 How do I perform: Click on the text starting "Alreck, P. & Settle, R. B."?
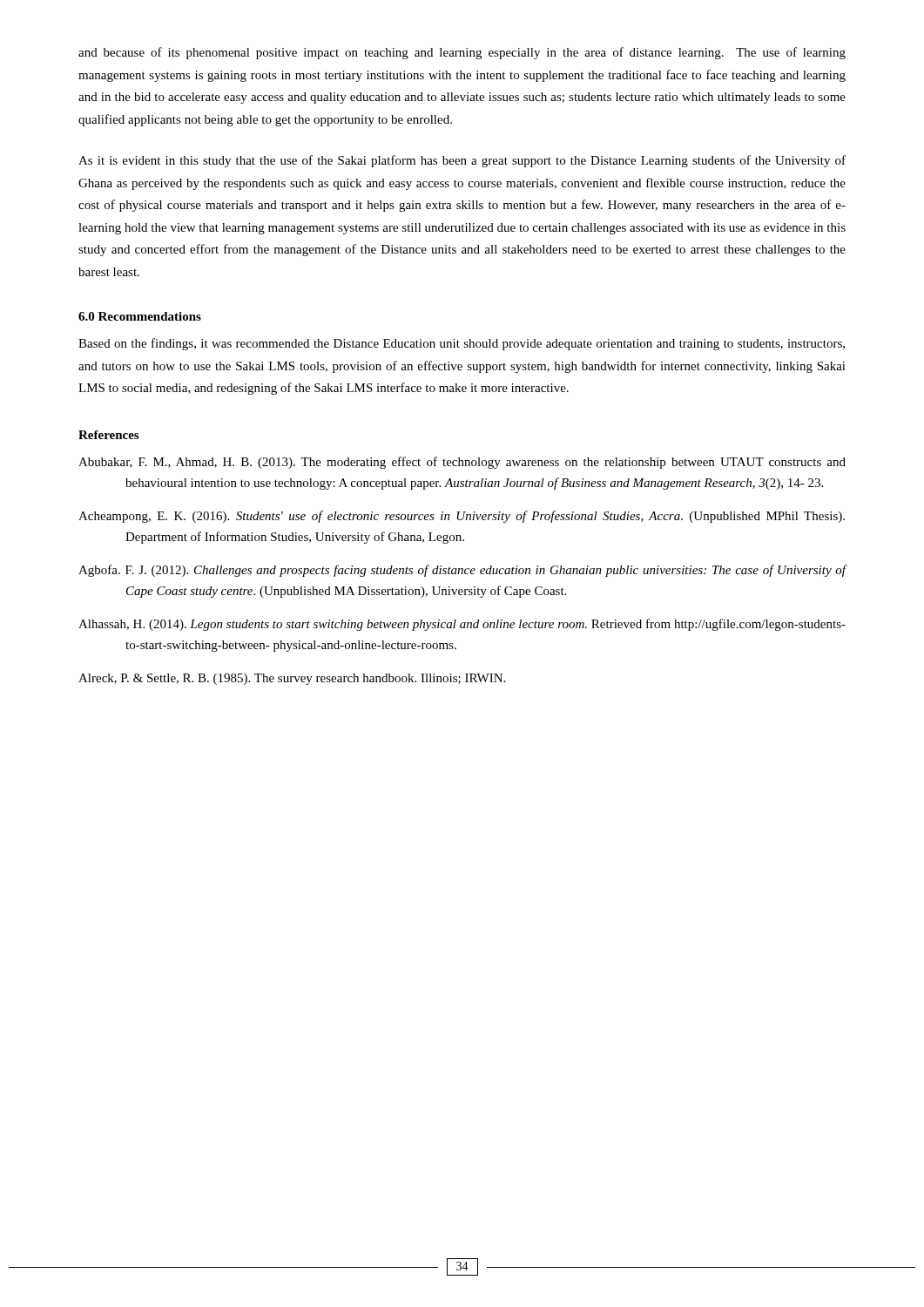(292, 677)
